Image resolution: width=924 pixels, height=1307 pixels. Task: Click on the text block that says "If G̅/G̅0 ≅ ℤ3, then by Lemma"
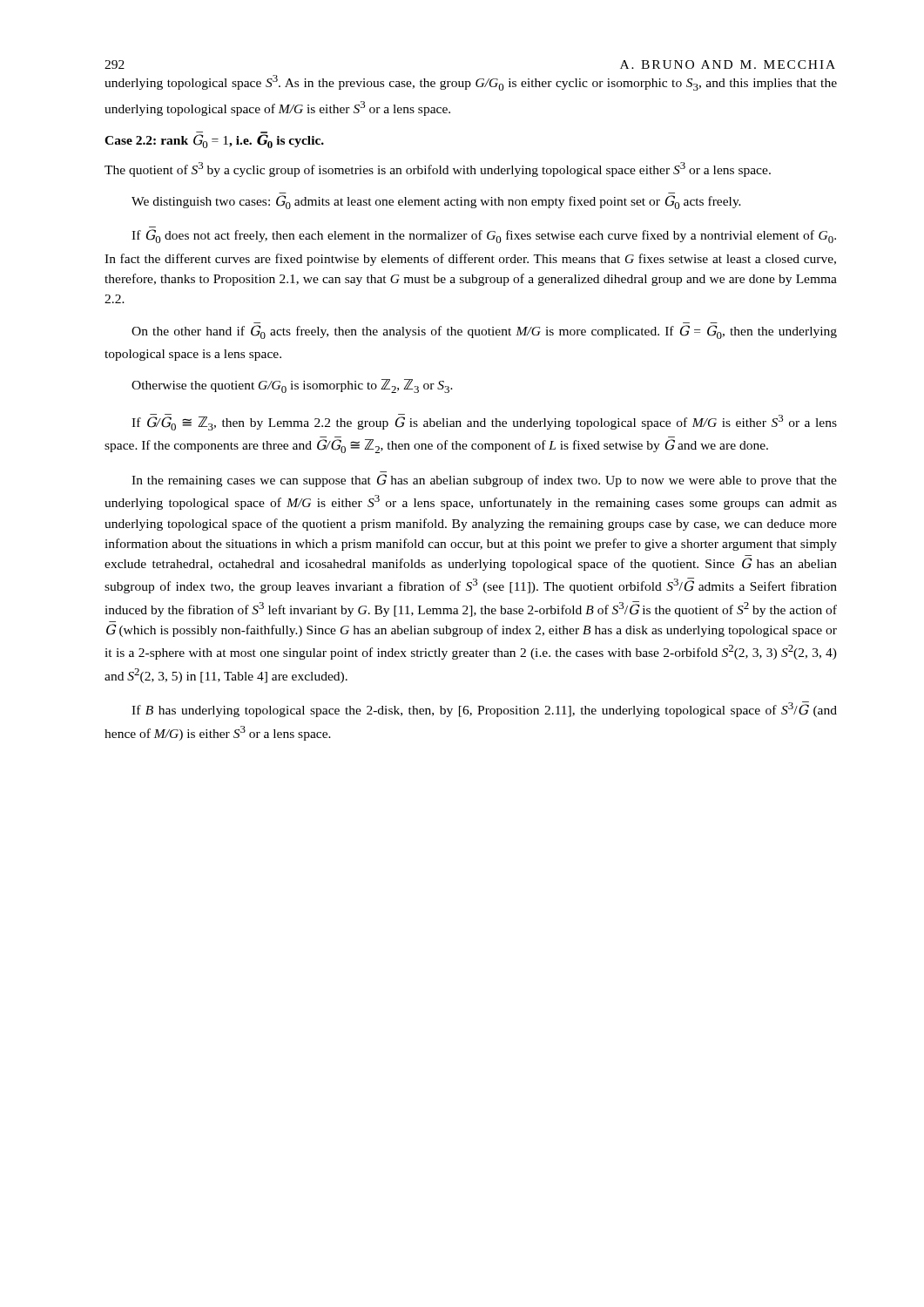[471, 434]
